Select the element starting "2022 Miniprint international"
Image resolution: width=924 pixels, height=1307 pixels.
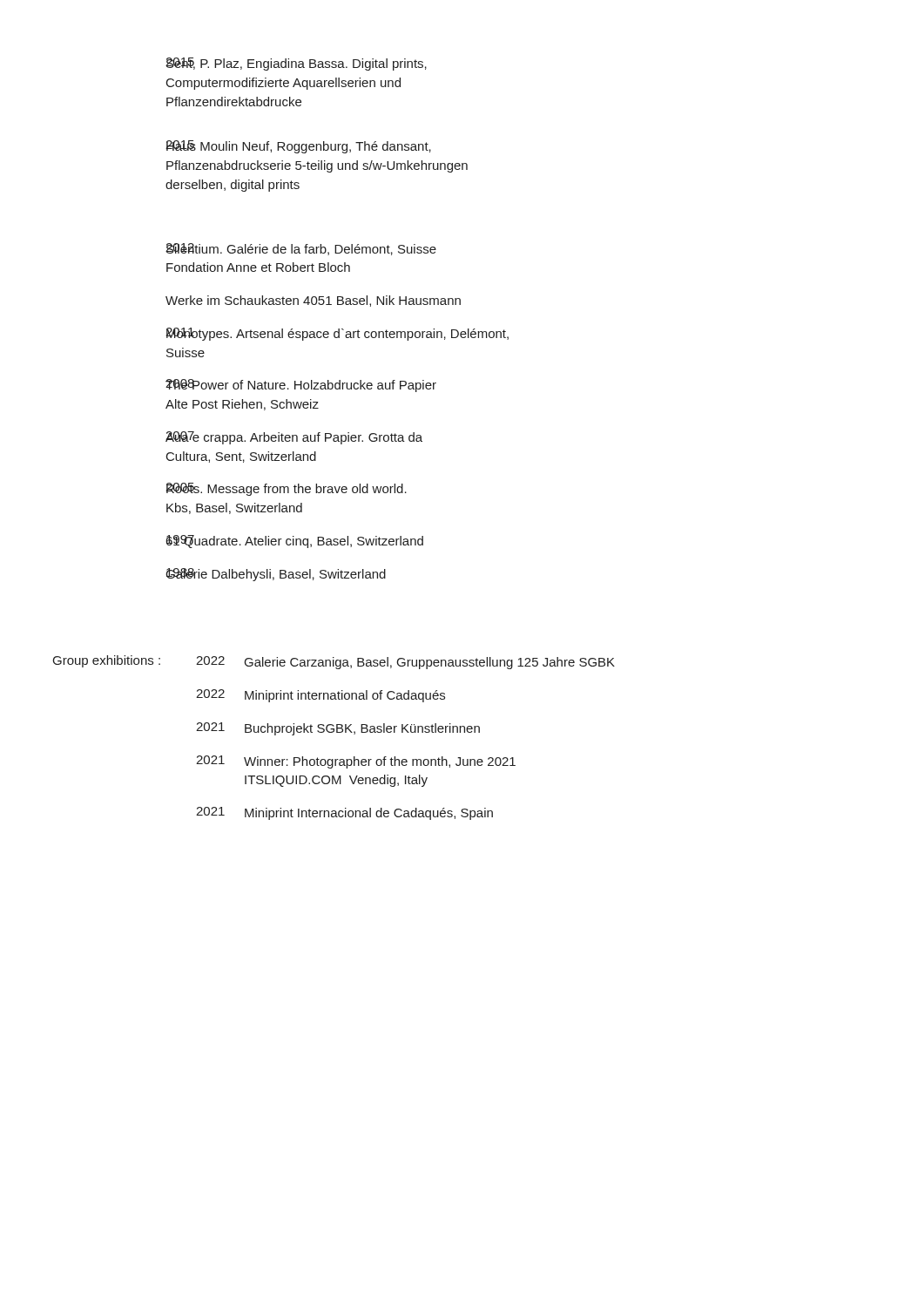coord(320,696)
